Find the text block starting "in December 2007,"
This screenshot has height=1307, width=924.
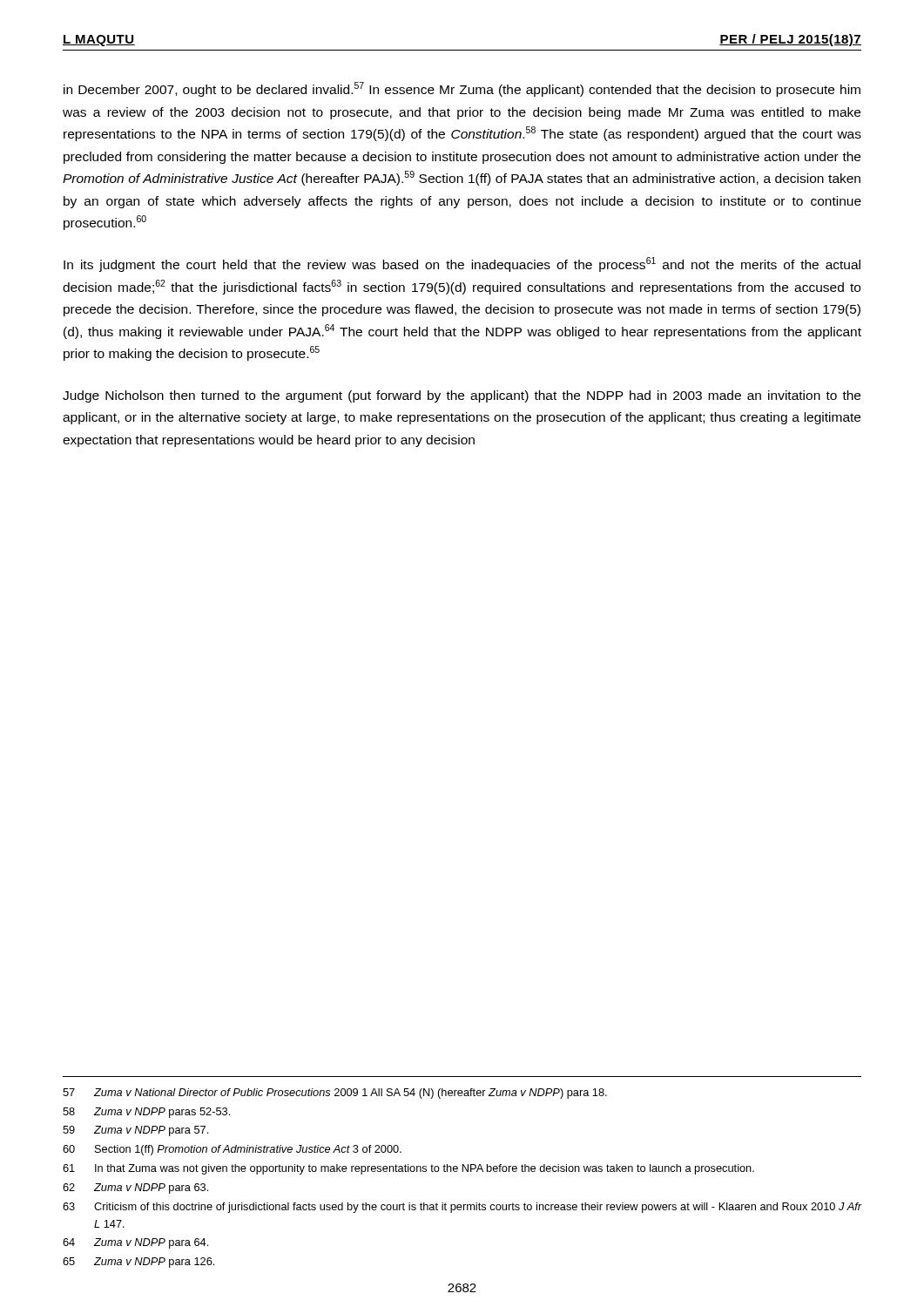462,155
